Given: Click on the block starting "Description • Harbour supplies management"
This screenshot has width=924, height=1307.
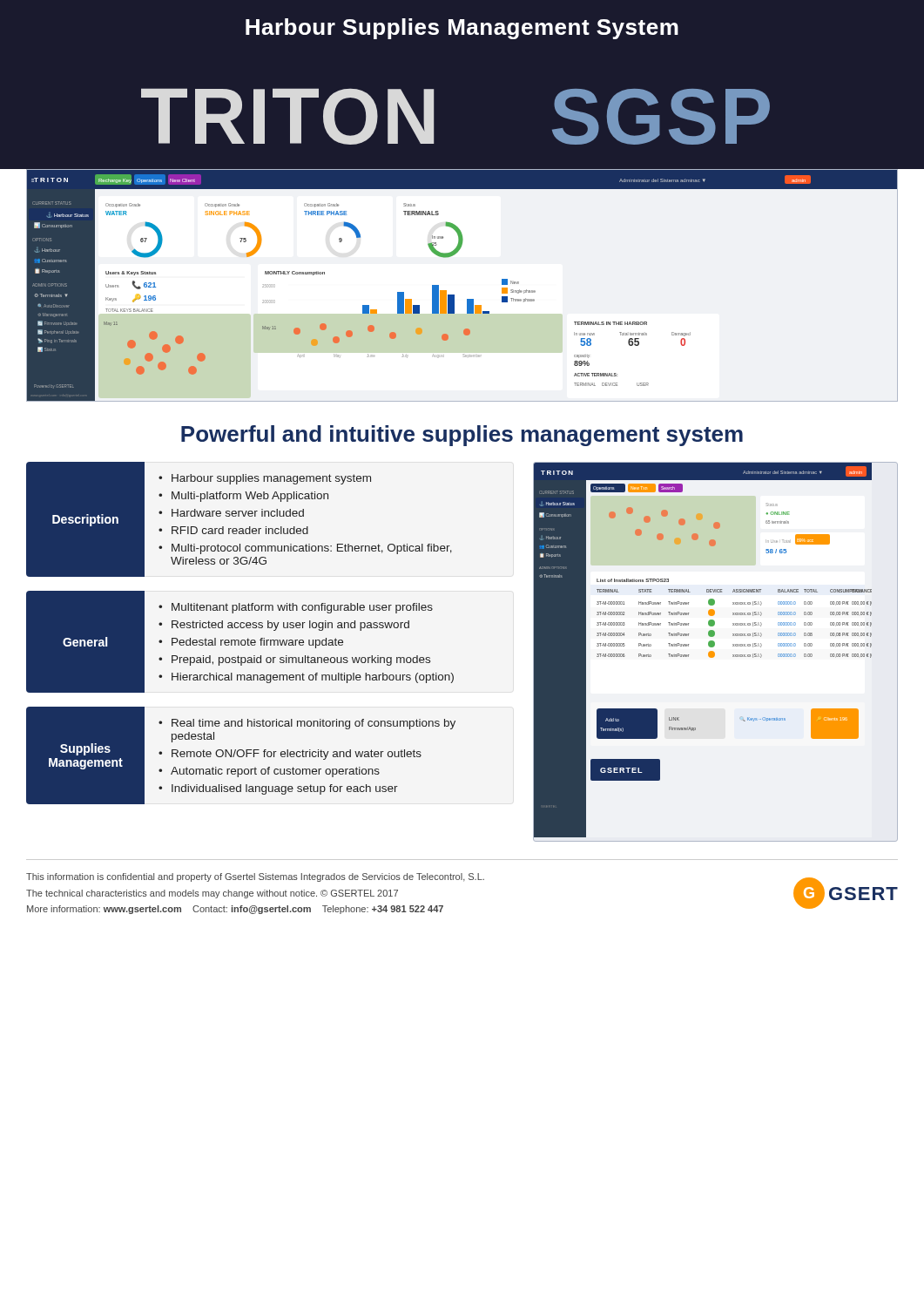Looking at the screenshot, I should (x=270, y=519).
